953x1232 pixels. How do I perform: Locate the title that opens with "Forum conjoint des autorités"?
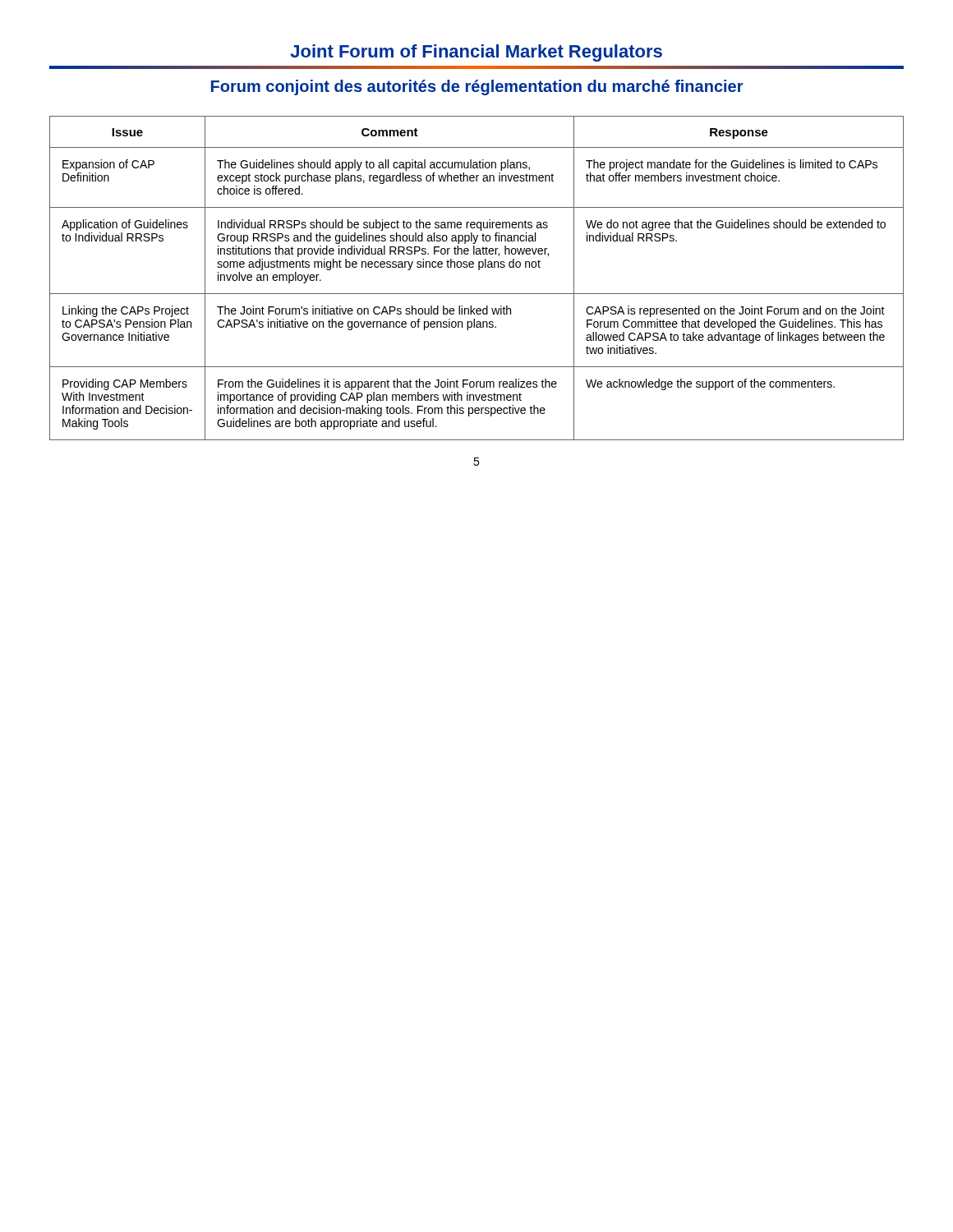click(x=476, y=86)
